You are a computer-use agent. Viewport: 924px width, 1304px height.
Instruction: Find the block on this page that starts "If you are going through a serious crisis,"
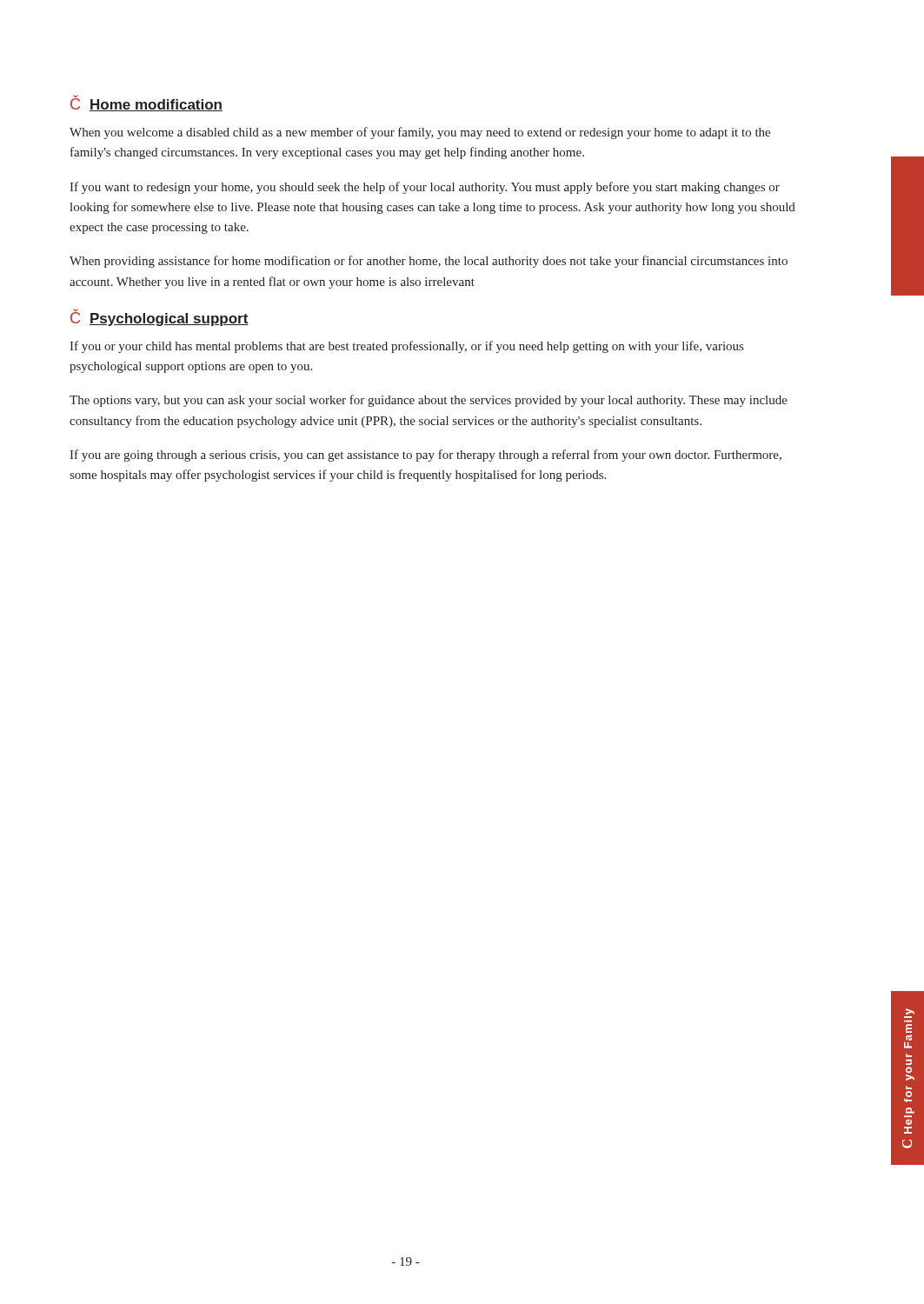(x=426, y=465)
